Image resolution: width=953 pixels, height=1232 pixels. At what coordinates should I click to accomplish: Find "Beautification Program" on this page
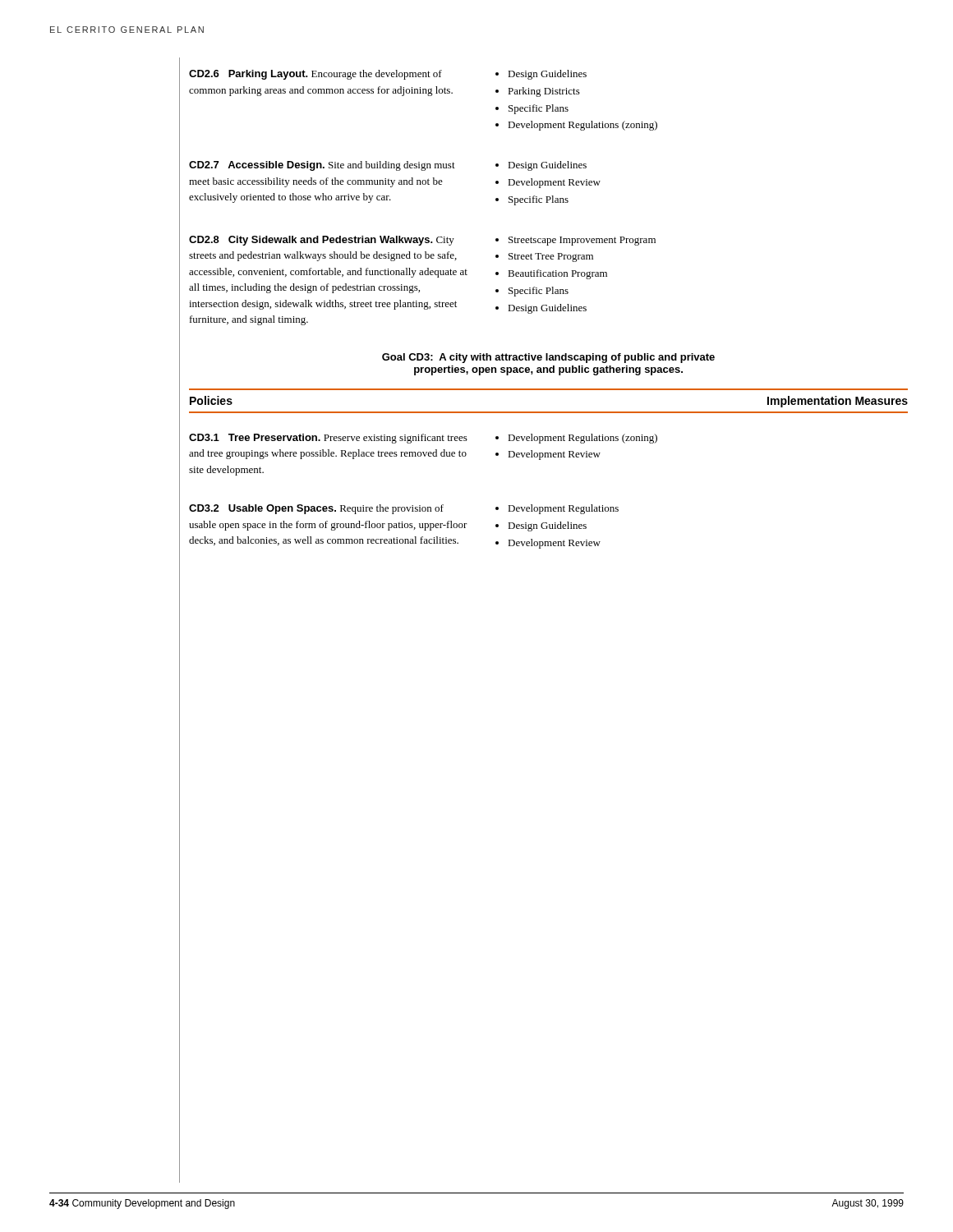click(x=558, y=273)
